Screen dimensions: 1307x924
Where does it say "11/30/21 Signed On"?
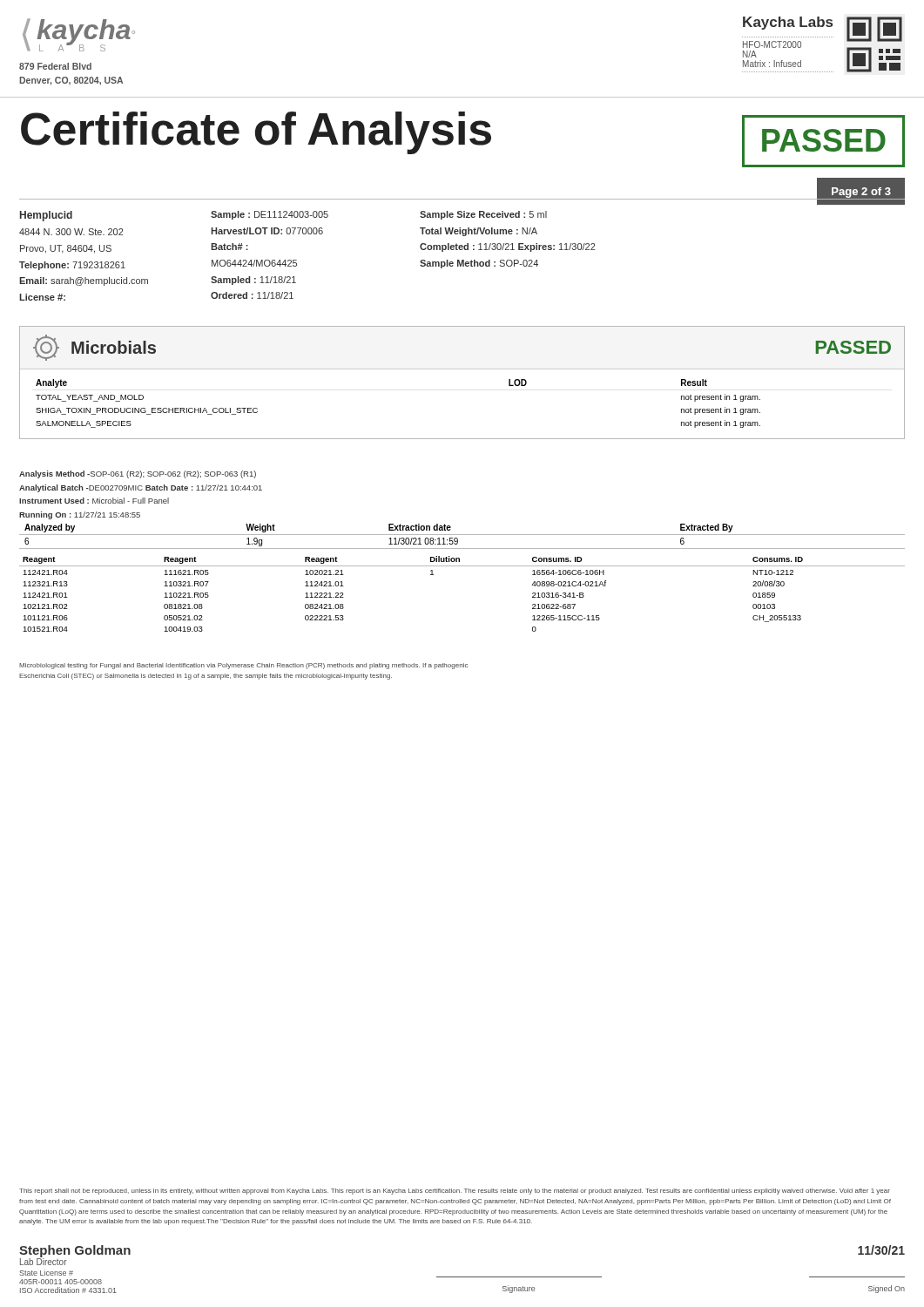click(857, 1269)
